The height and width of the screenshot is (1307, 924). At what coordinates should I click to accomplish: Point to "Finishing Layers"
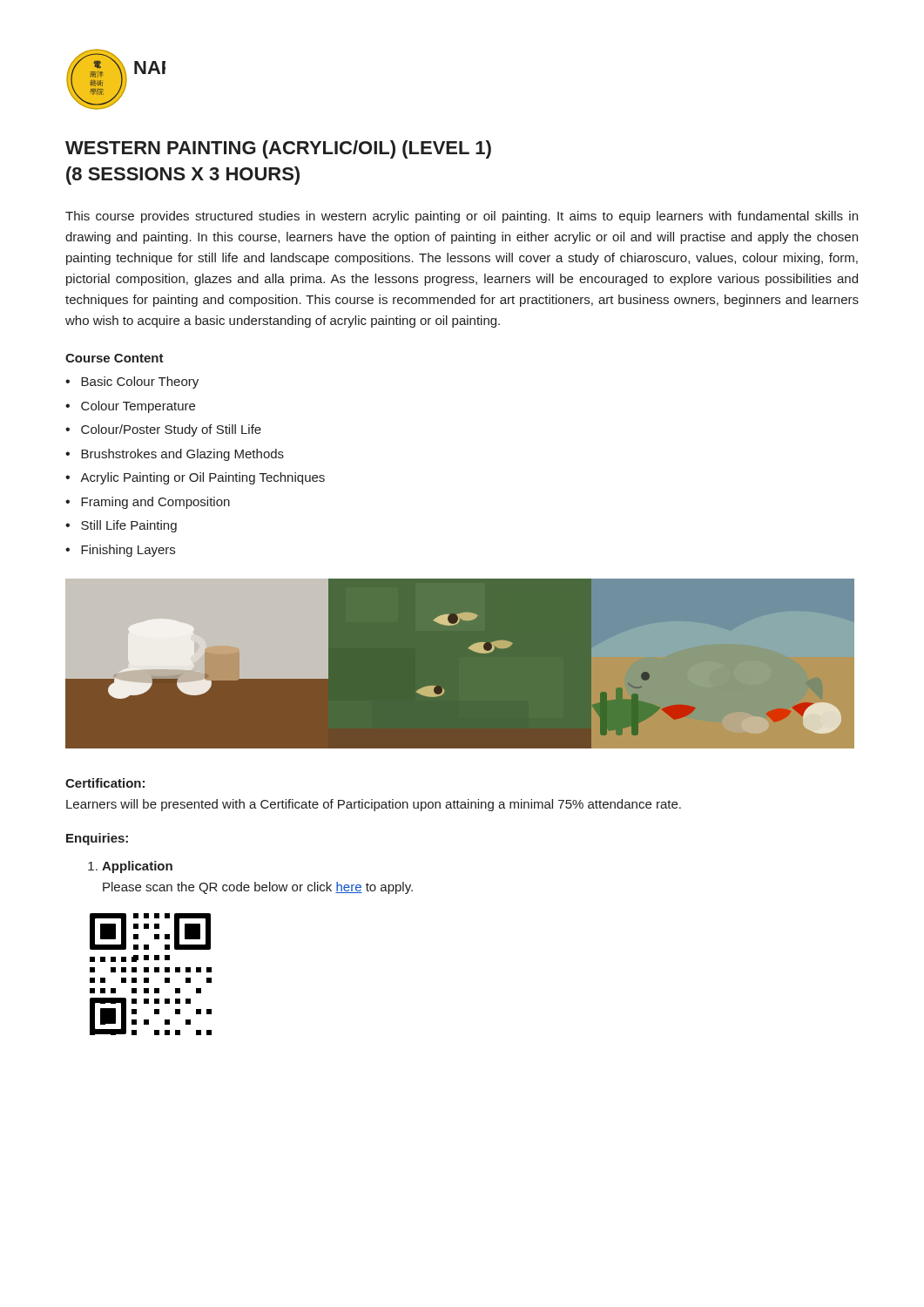coord(128,549)
